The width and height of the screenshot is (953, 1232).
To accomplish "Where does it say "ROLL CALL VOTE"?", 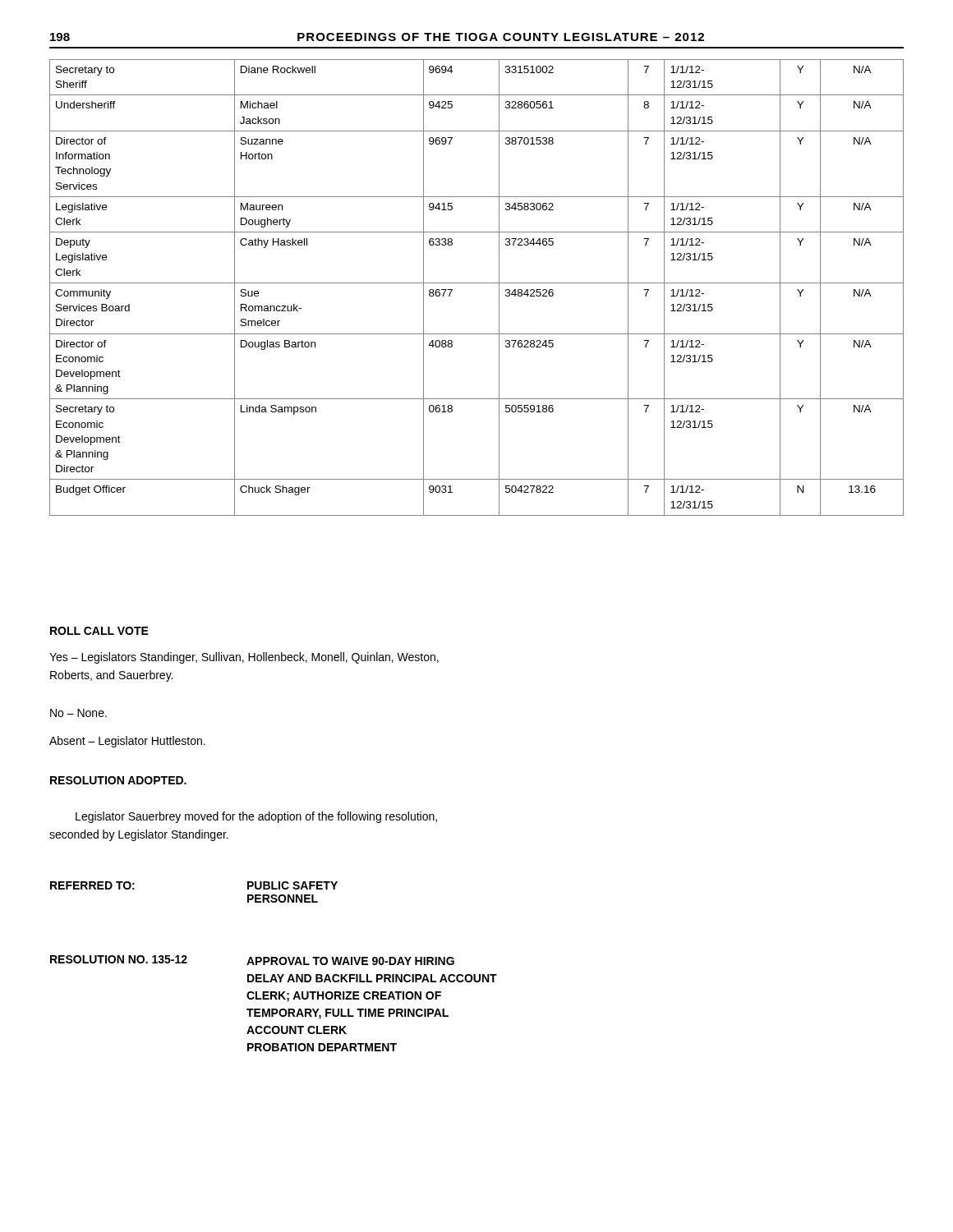I will pyautogui.click(x=99, y=631).
